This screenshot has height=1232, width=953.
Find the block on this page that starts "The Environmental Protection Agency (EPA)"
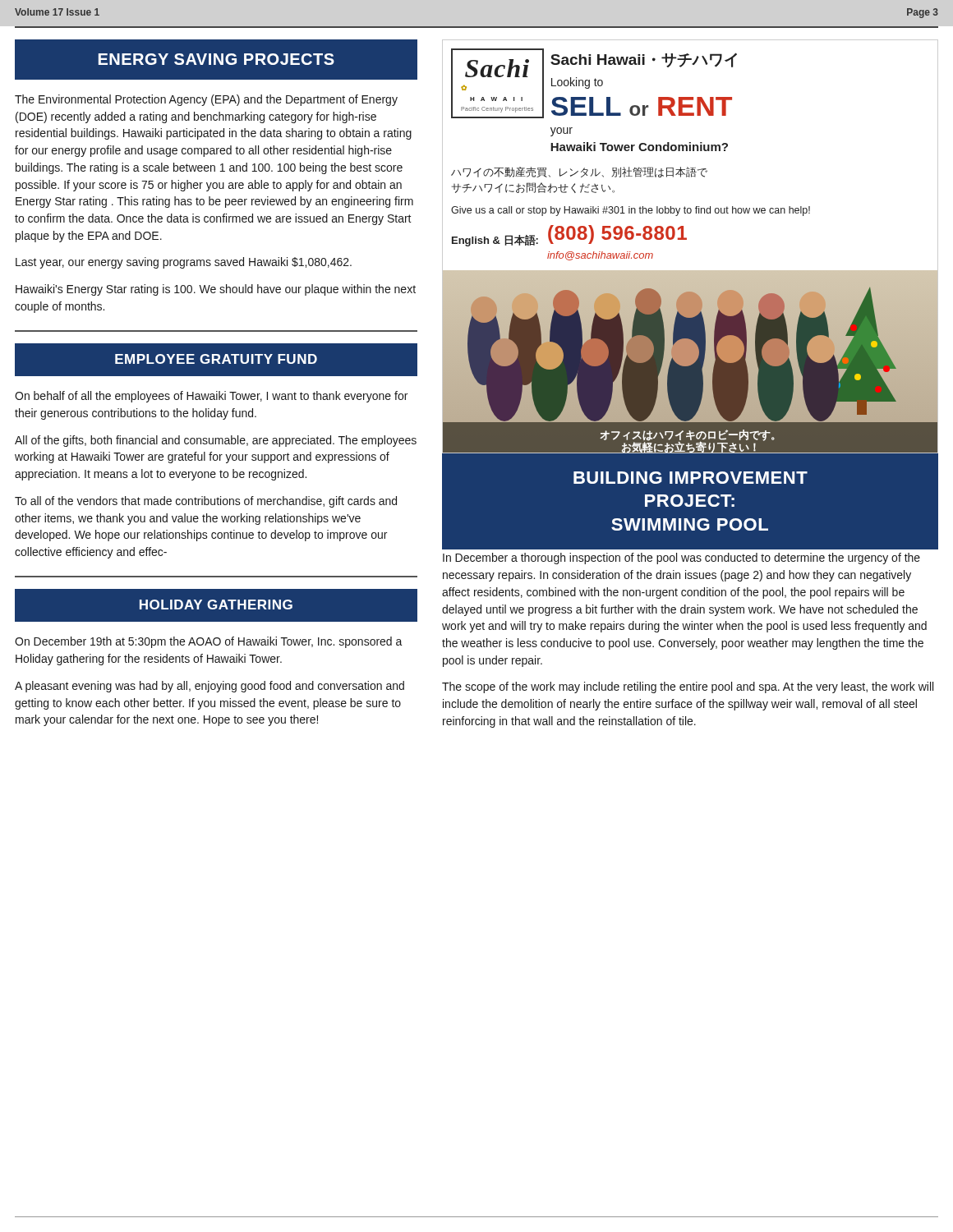click(214, 167)
